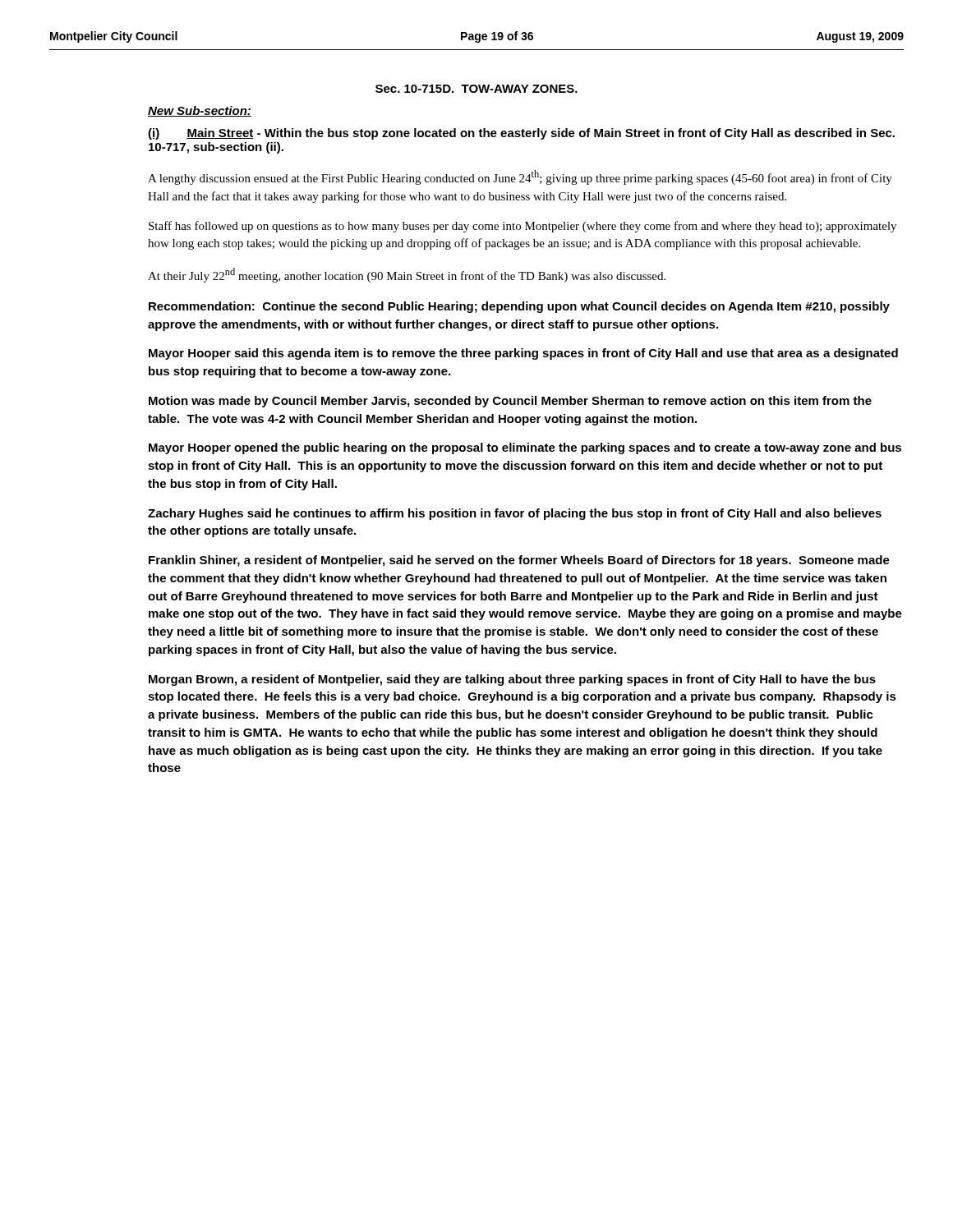953x1232 pixels.
Task: Where is the passage that starts "(i) Main Street - Within"?
Action: tap(522, 140)
